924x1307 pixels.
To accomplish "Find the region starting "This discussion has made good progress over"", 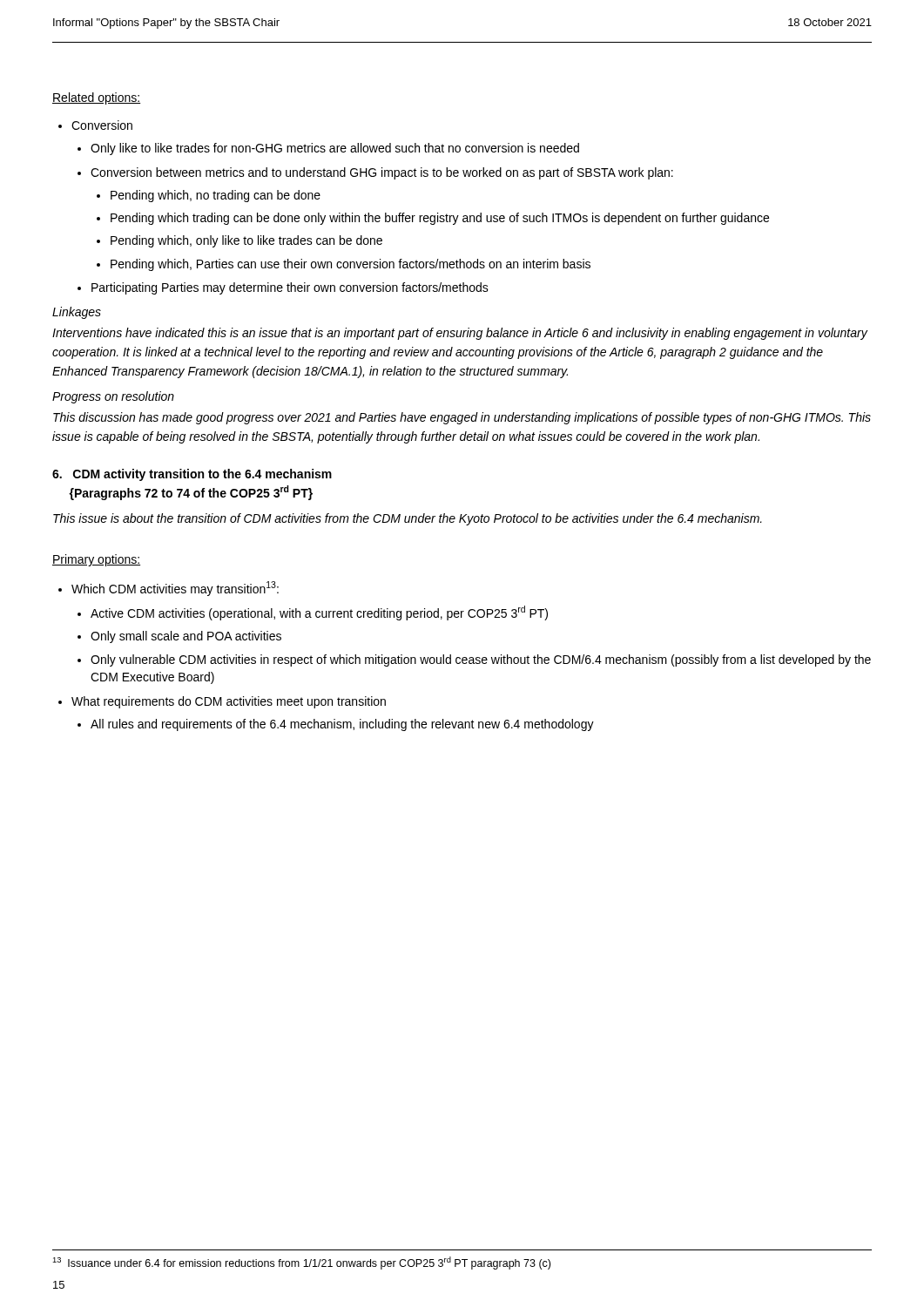I will pos(462,427).
